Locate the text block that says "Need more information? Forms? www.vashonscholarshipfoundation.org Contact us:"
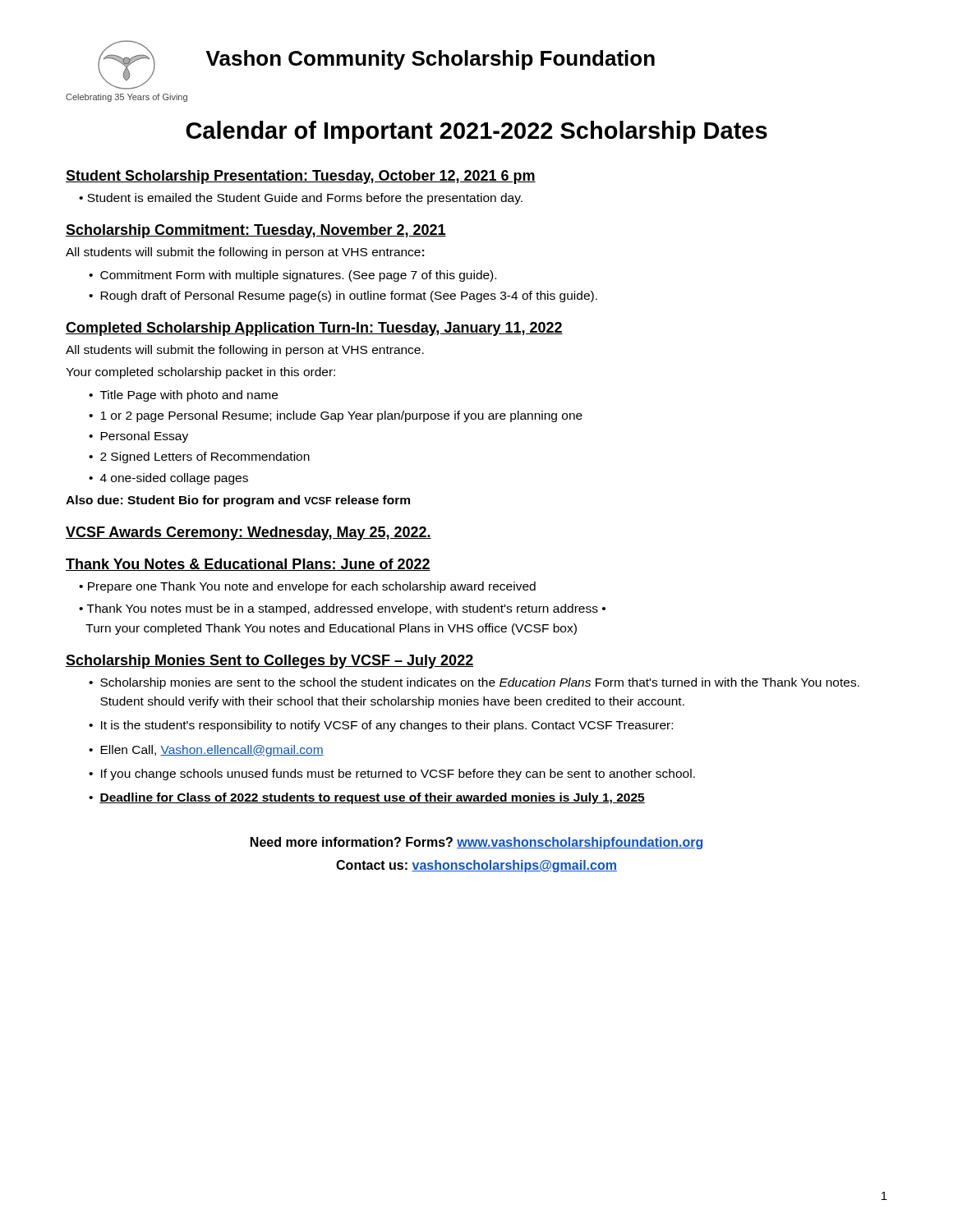This screenshot has height=1232, width=953. coord(476,854)
